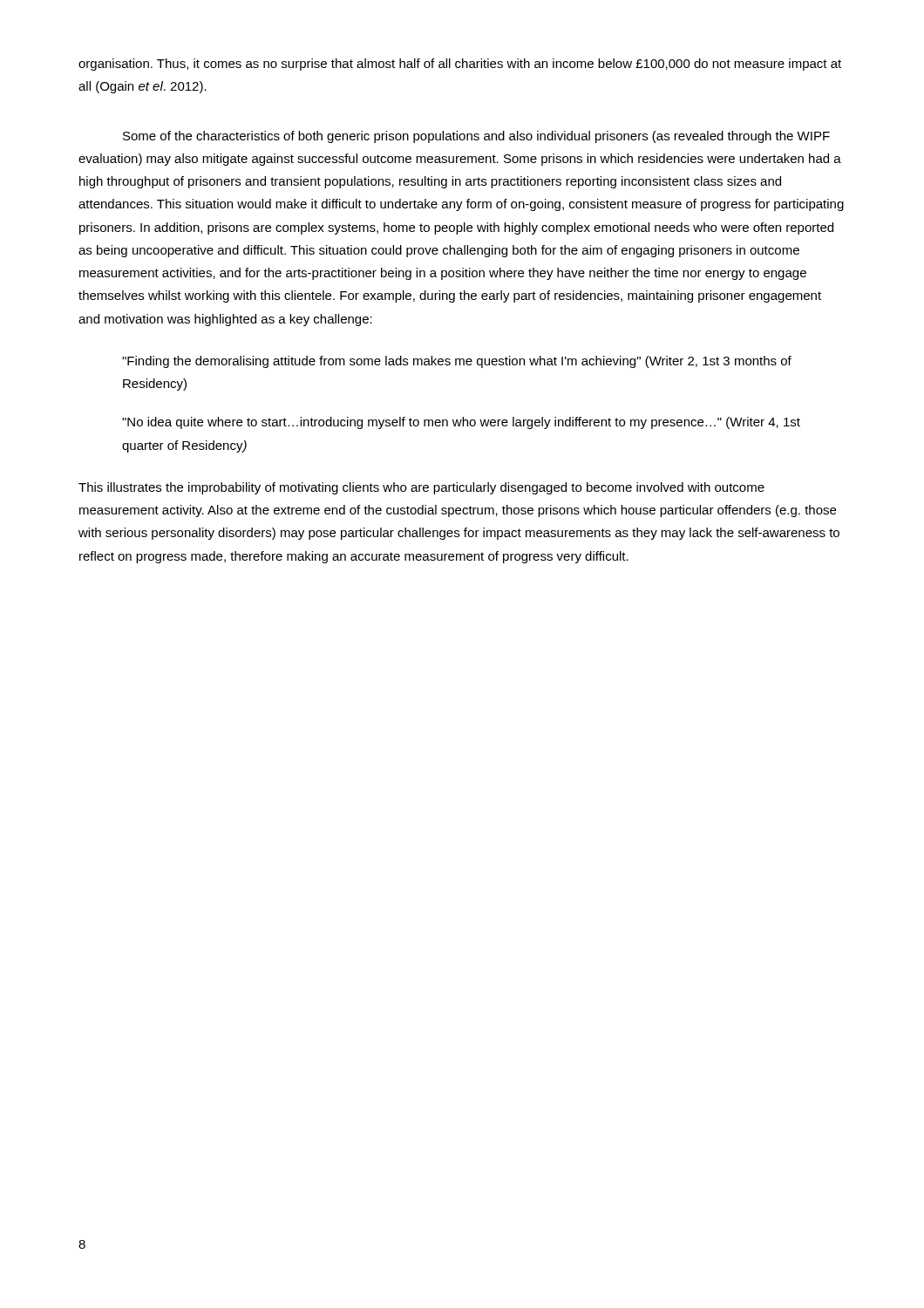Find the text block that says ""Finding the demoralising attitude from"
The width and height of the screenshot is (924, 1308).
(457, 372)
